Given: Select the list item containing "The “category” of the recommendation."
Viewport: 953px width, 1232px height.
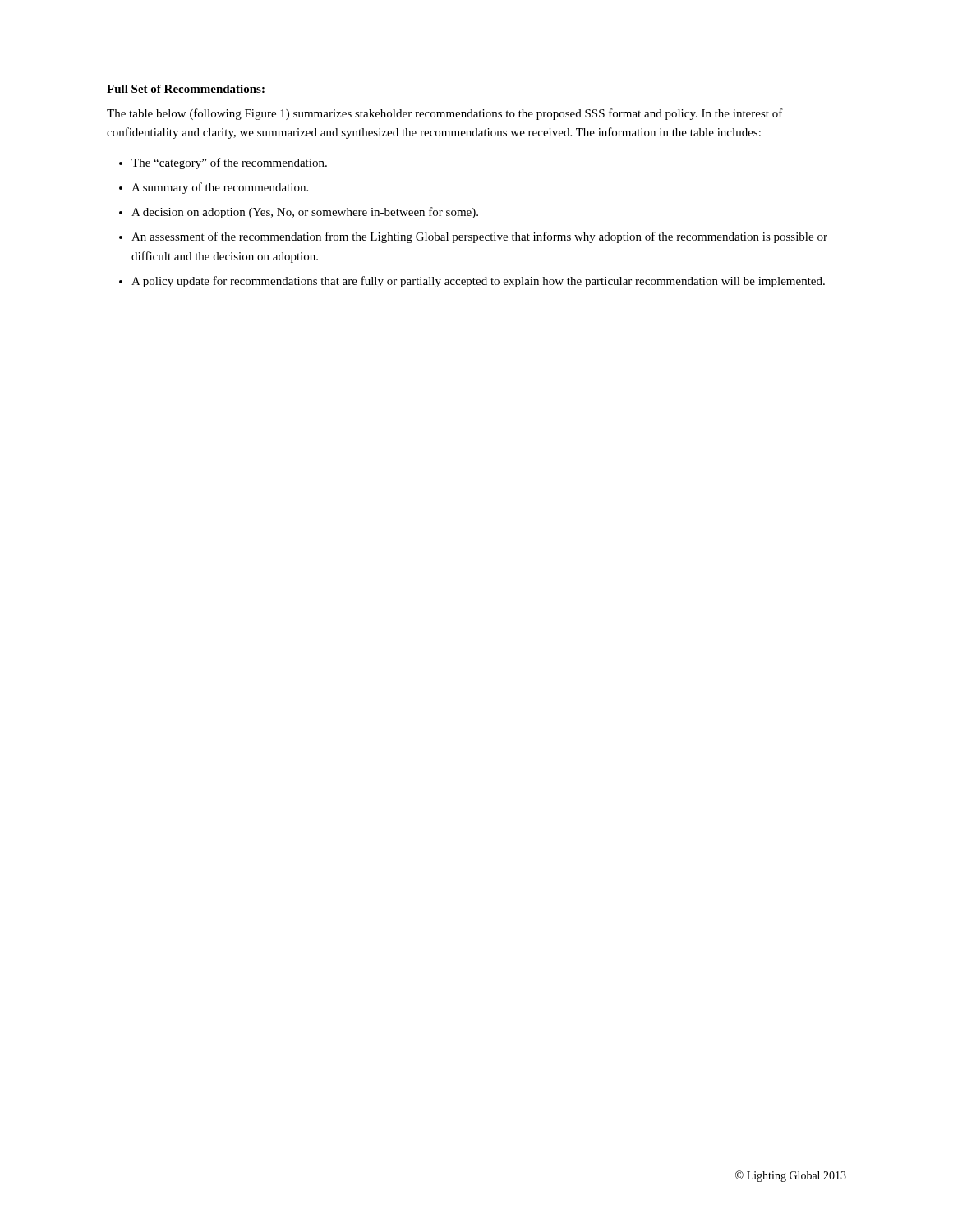Looking at the screenshot, I should 229,163.
